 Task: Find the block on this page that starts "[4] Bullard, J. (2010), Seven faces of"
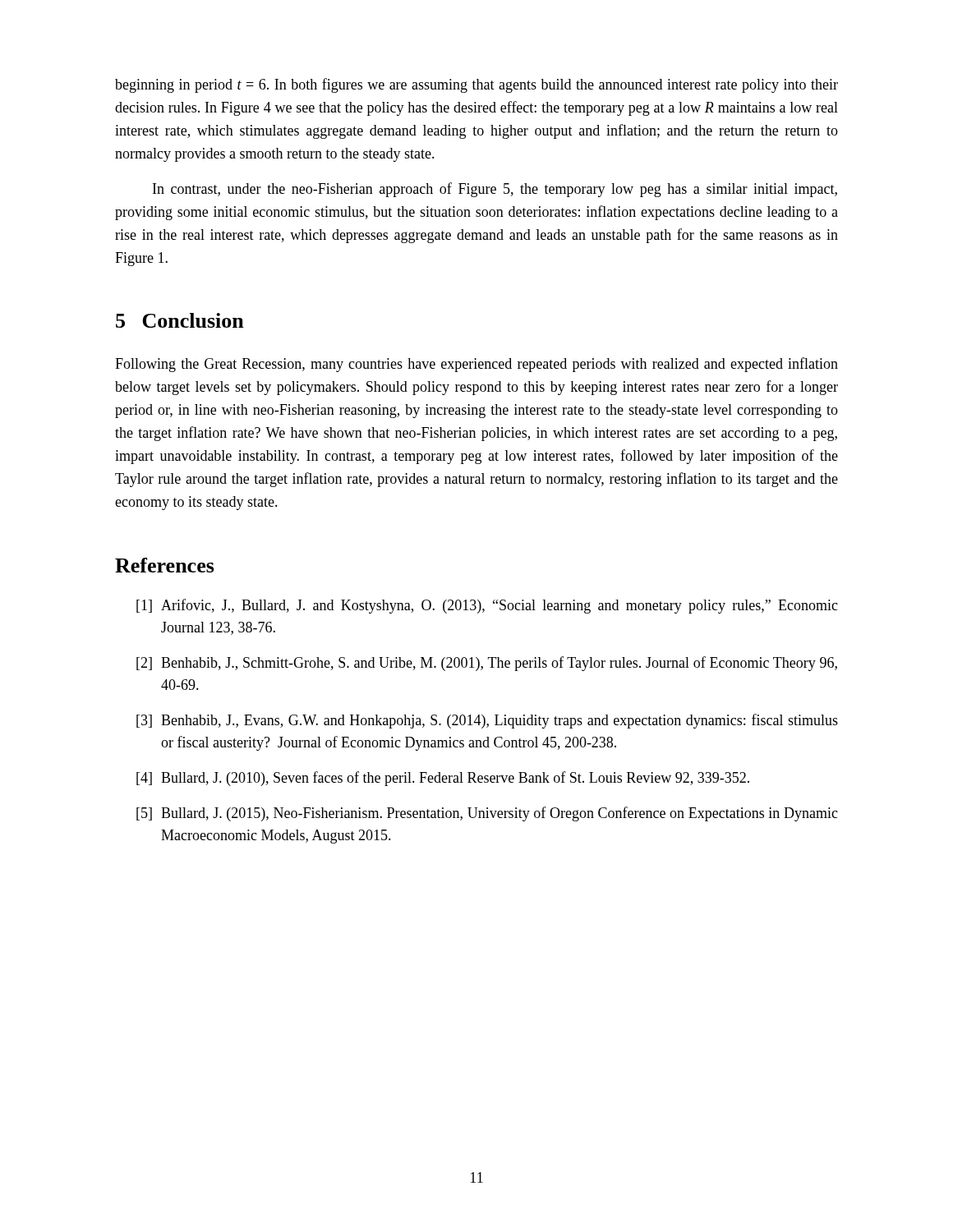(x=476, y=778)
